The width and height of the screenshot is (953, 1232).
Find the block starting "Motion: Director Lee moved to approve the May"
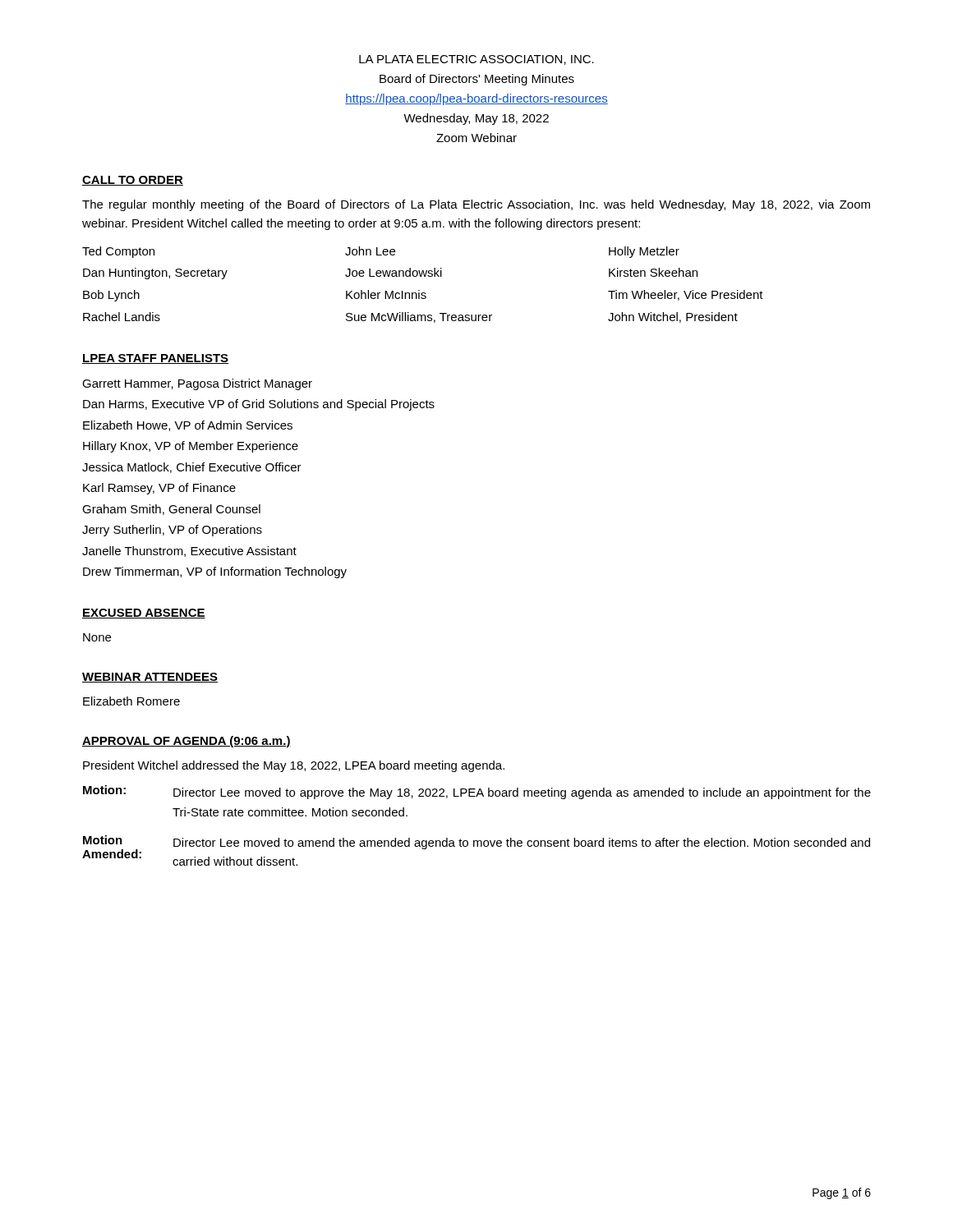[x=476, y=802]
